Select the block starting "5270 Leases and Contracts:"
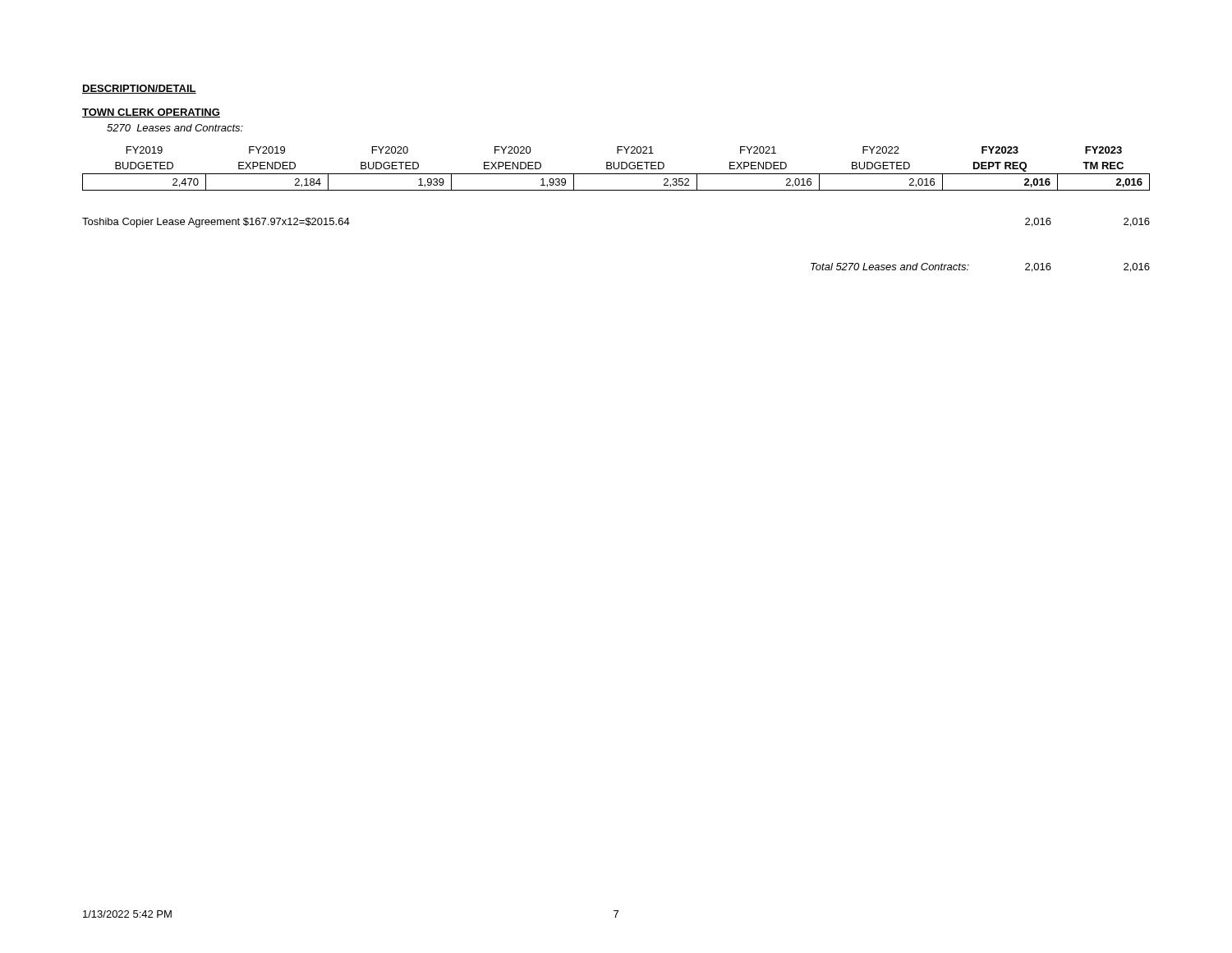Screen dimensions: 953x1232 175,128
